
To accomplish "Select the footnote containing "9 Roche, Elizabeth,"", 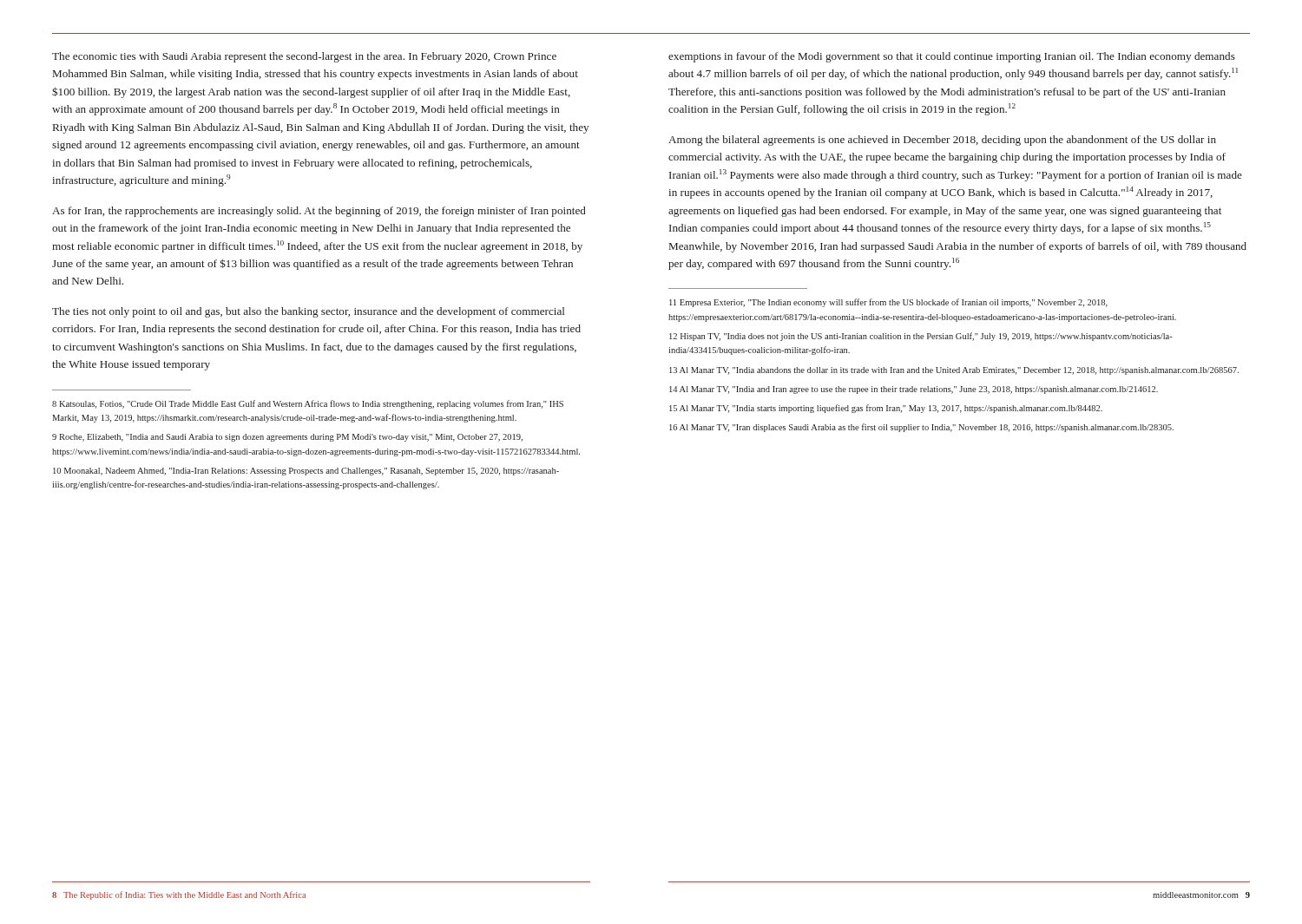I will (321, 445).
